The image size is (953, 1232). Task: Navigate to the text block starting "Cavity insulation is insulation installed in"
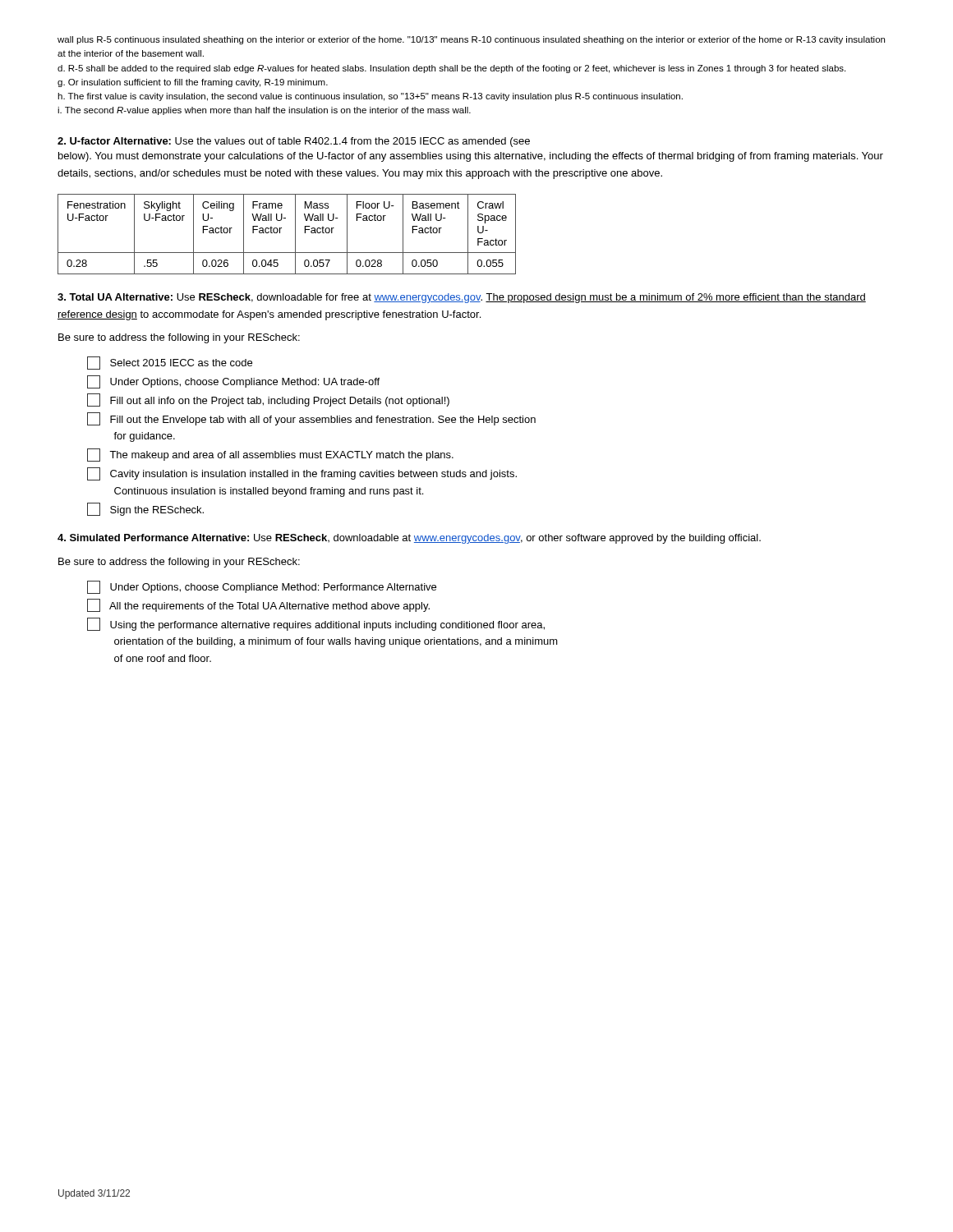tap(302, 482)
